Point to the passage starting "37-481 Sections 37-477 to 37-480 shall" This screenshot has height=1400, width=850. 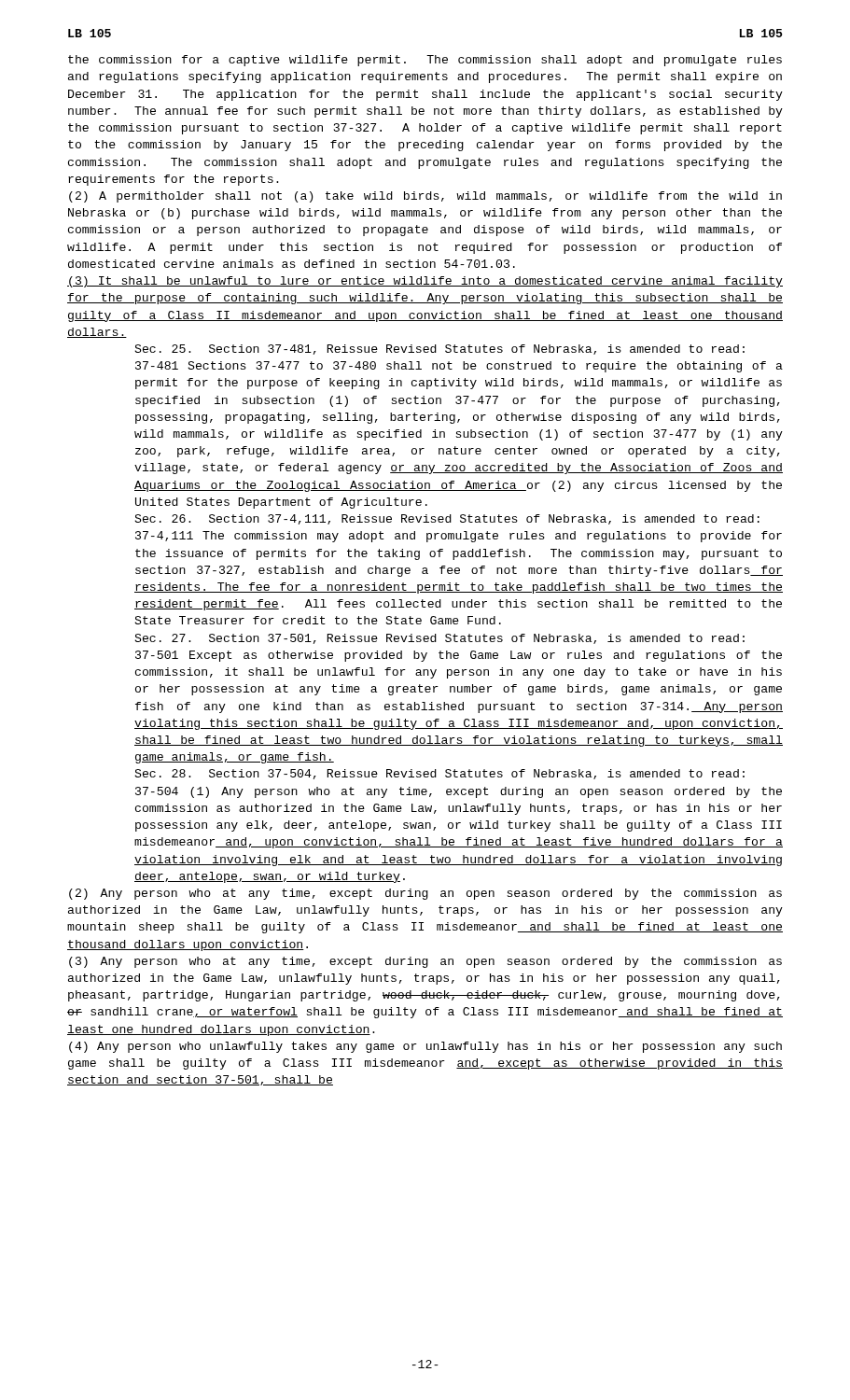point(425,435)
